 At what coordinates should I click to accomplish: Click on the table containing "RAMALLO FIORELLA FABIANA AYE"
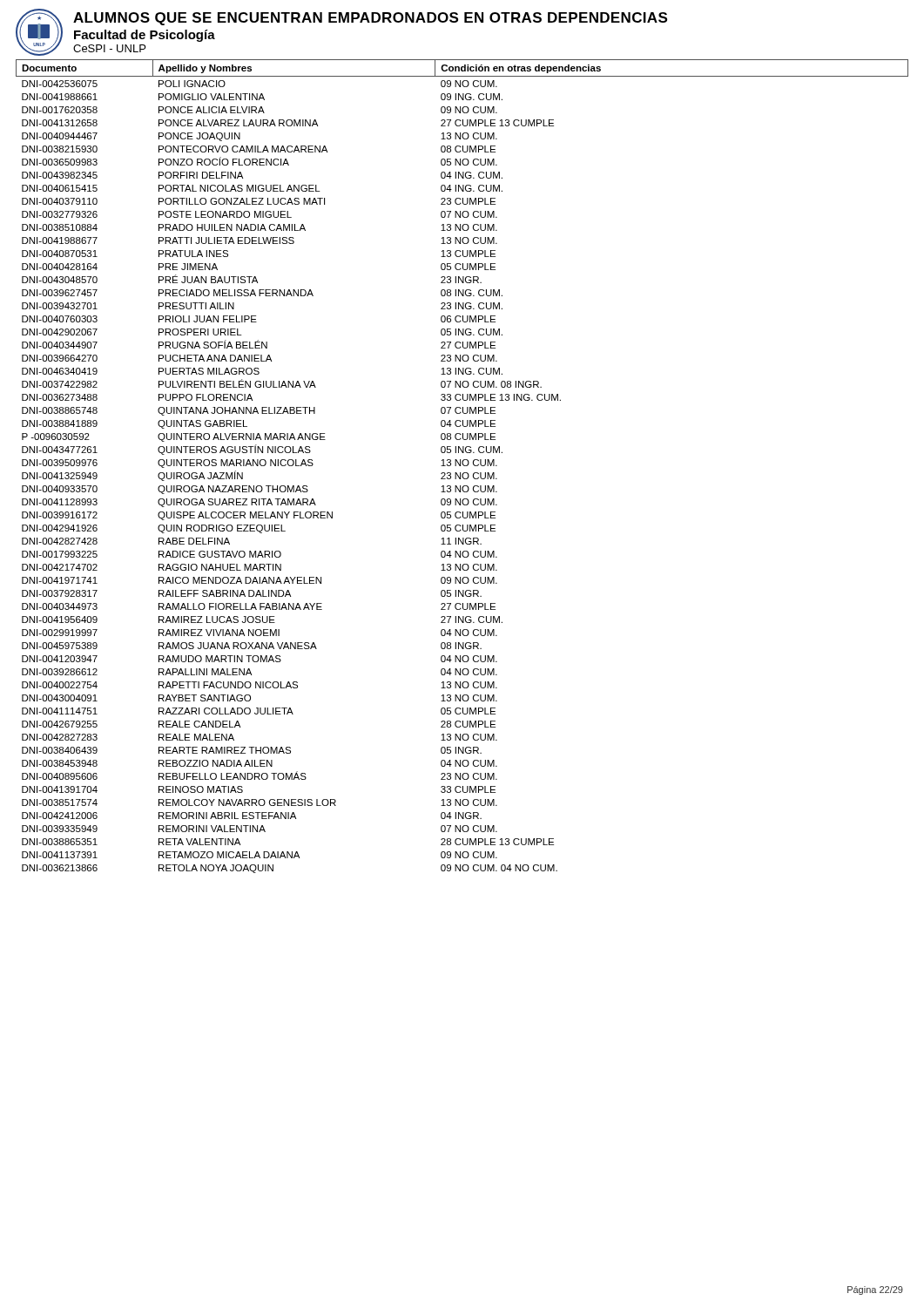point(462,467)
